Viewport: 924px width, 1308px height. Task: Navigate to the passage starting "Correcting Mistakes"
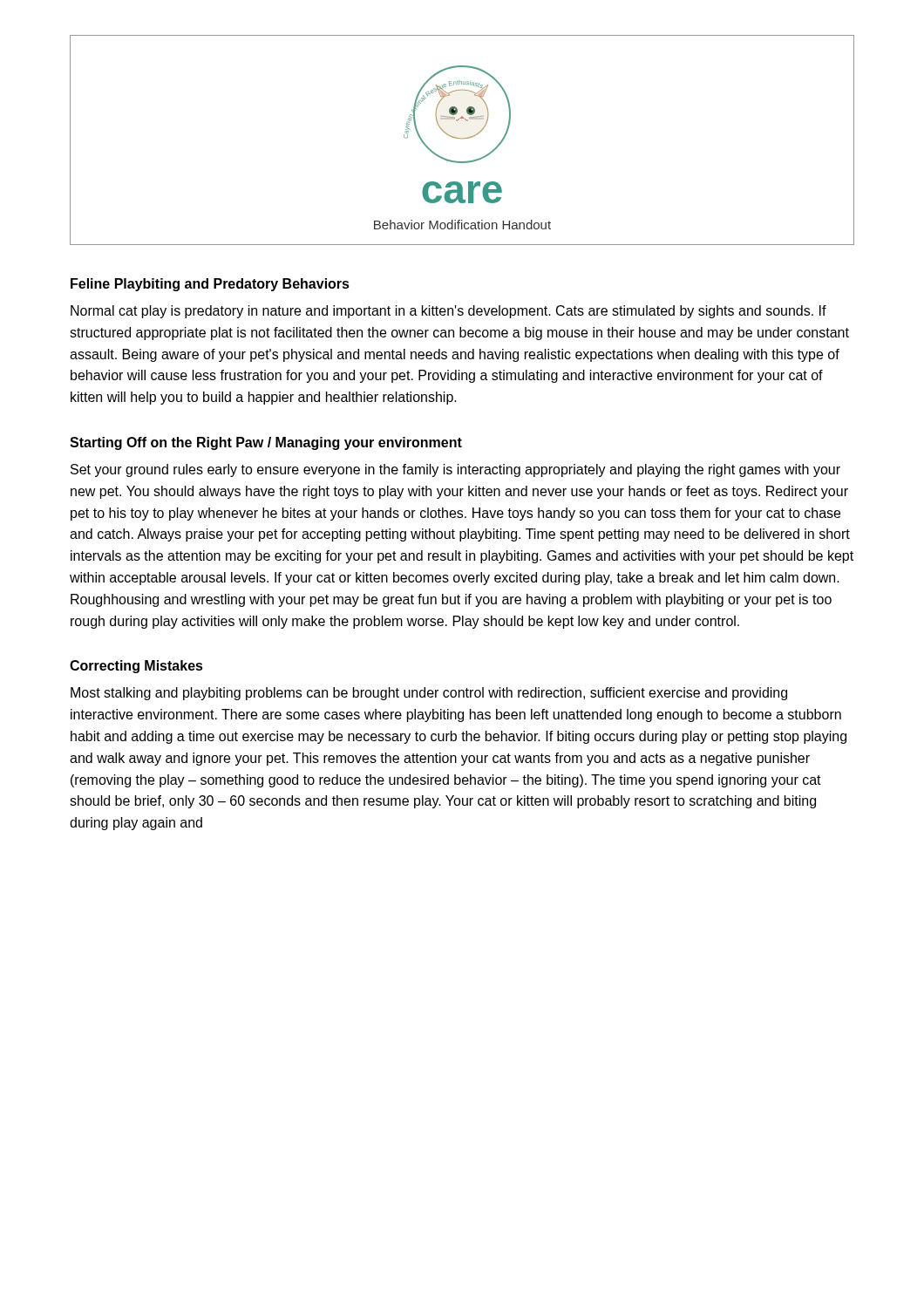click(136, 666)
